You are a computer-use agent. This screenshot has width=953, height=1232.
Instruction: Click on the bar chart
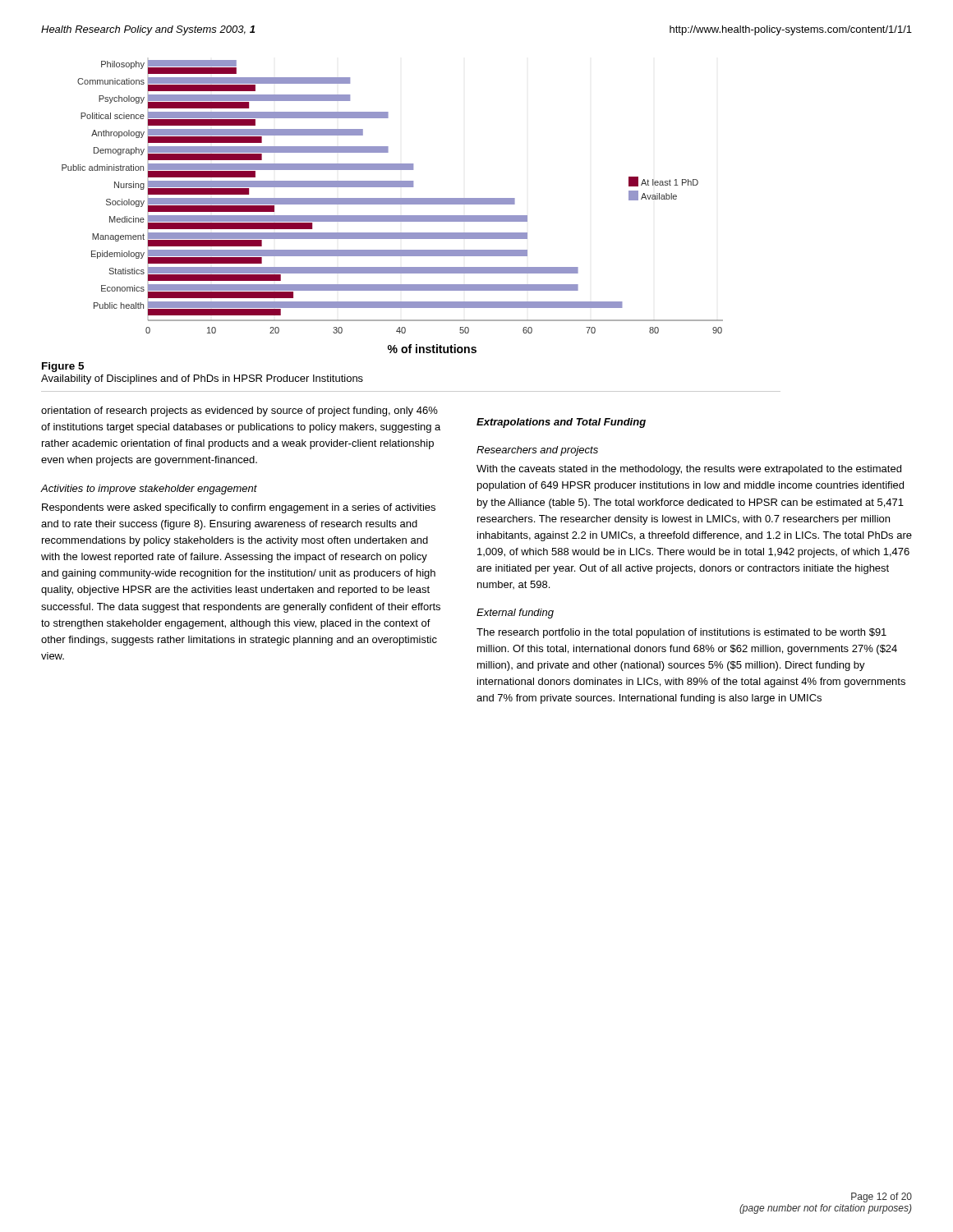click(x=411, y=205)
